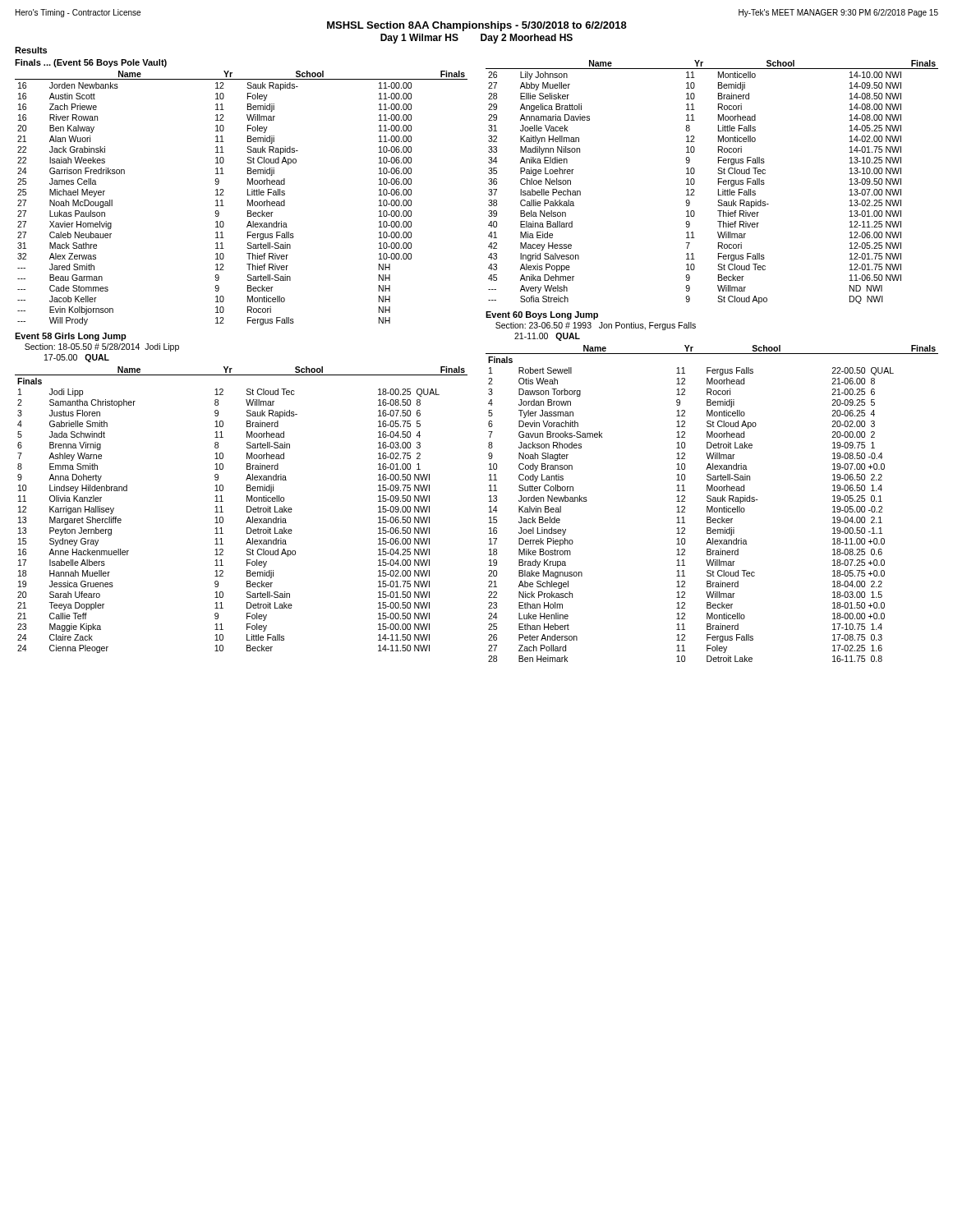The width and height of the screenshot is (953, 1232).
Task: Select the table that reads "19-05.00 -0.2"
Action: point(712,503)
